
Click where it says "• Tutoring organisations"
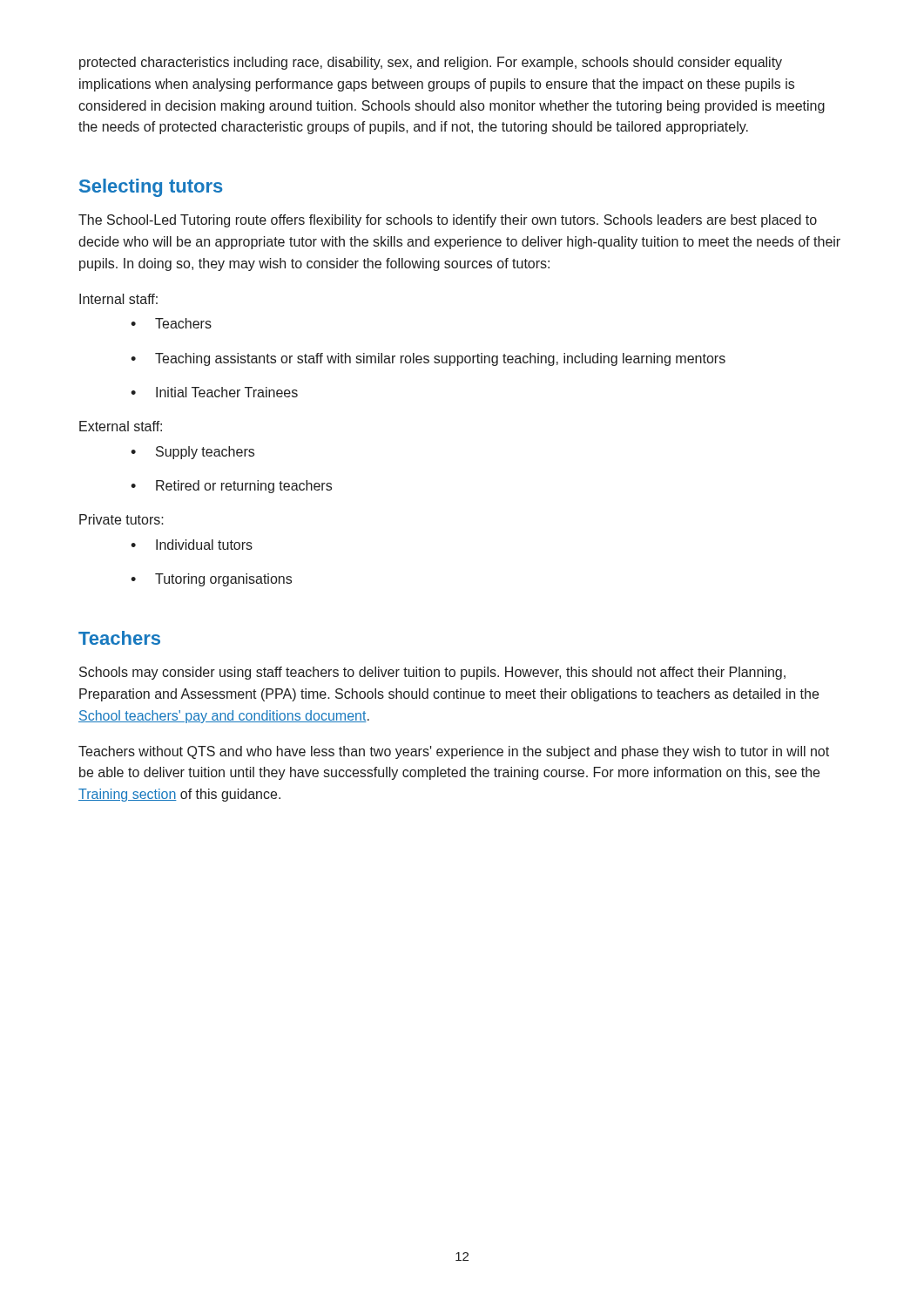(x=212, y=580)
